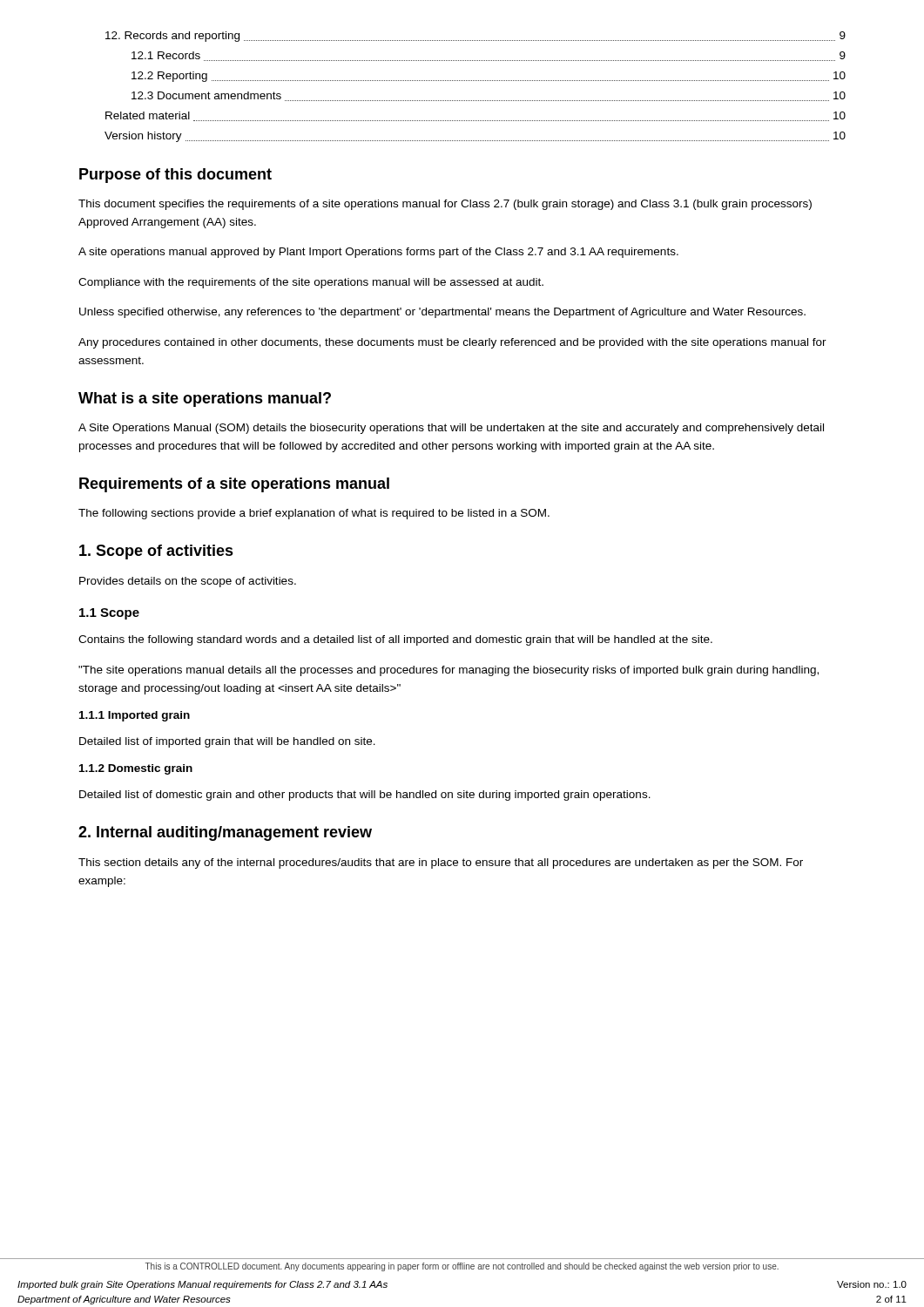Select the list item that reads "12.3 Document amendments 10"
The width and height of the screenshot is (924, 1307).
[x=488, y=96]
